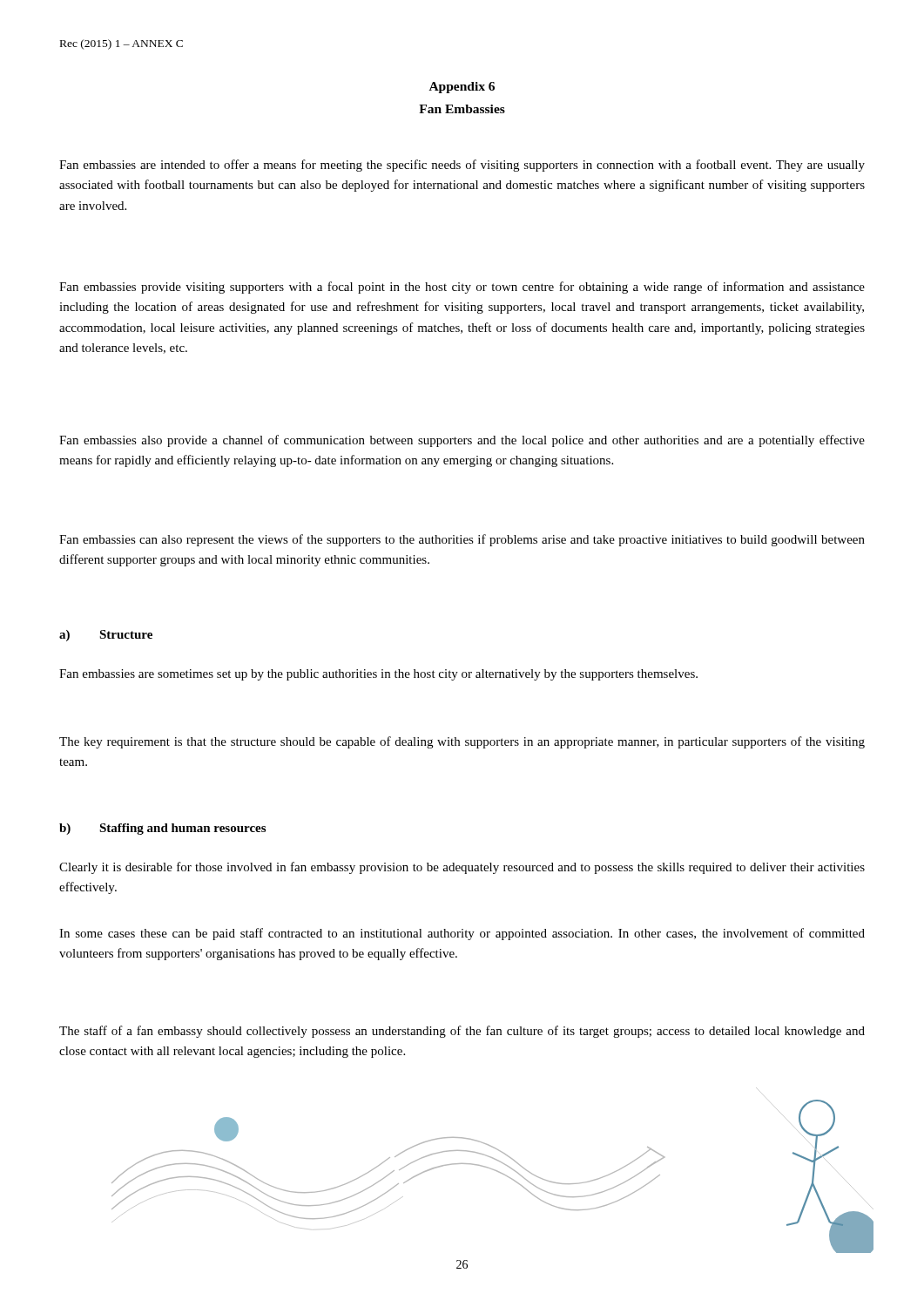Select the element starting "Fan embassies can also represent"
The height and width of the screenshot is (1307, 924).
click(462, 549)
